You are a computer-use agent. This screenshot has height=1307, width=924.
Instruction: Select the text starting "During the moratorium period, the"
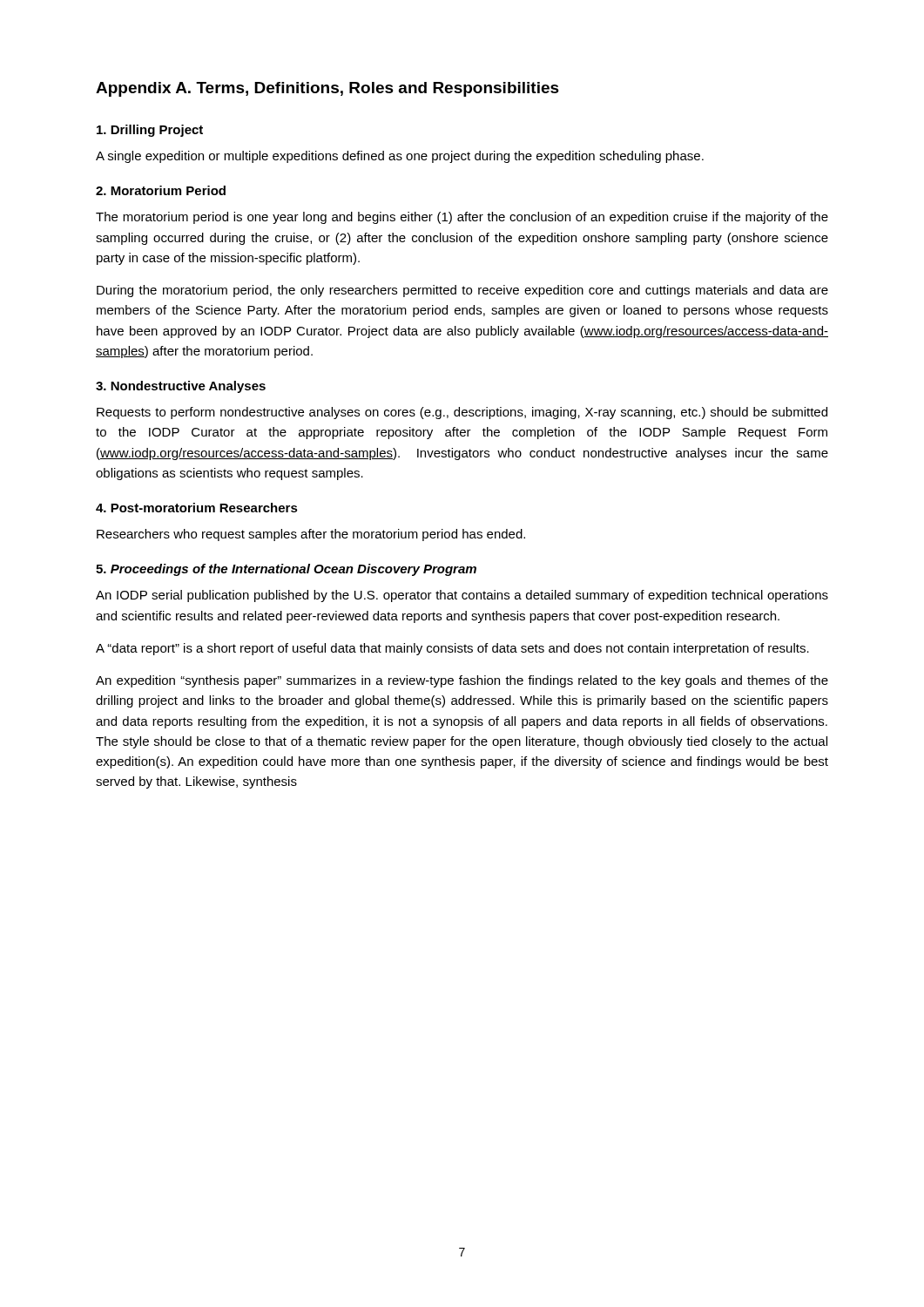[462, 320]
